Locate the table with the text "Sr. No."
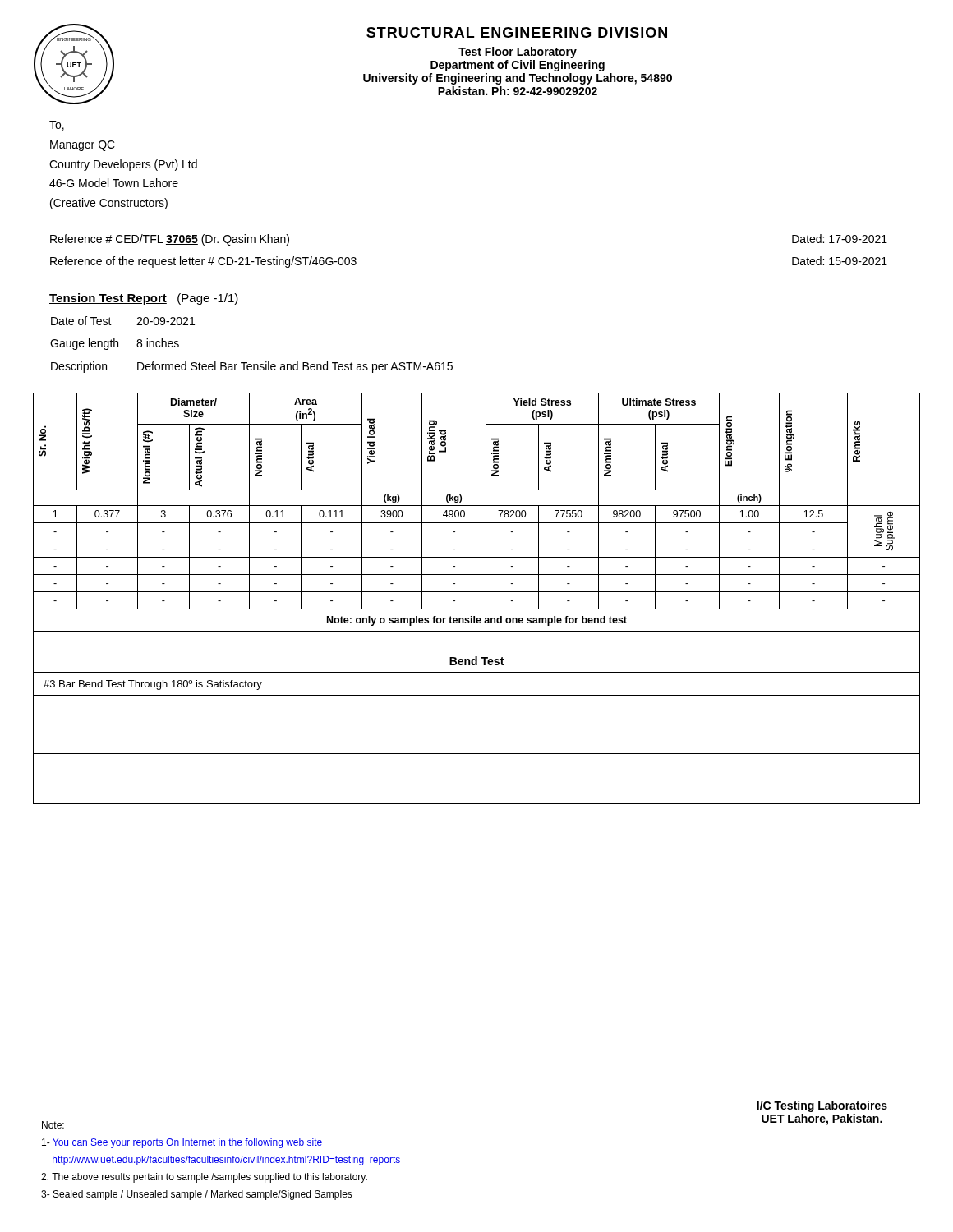 click(476, 598)
